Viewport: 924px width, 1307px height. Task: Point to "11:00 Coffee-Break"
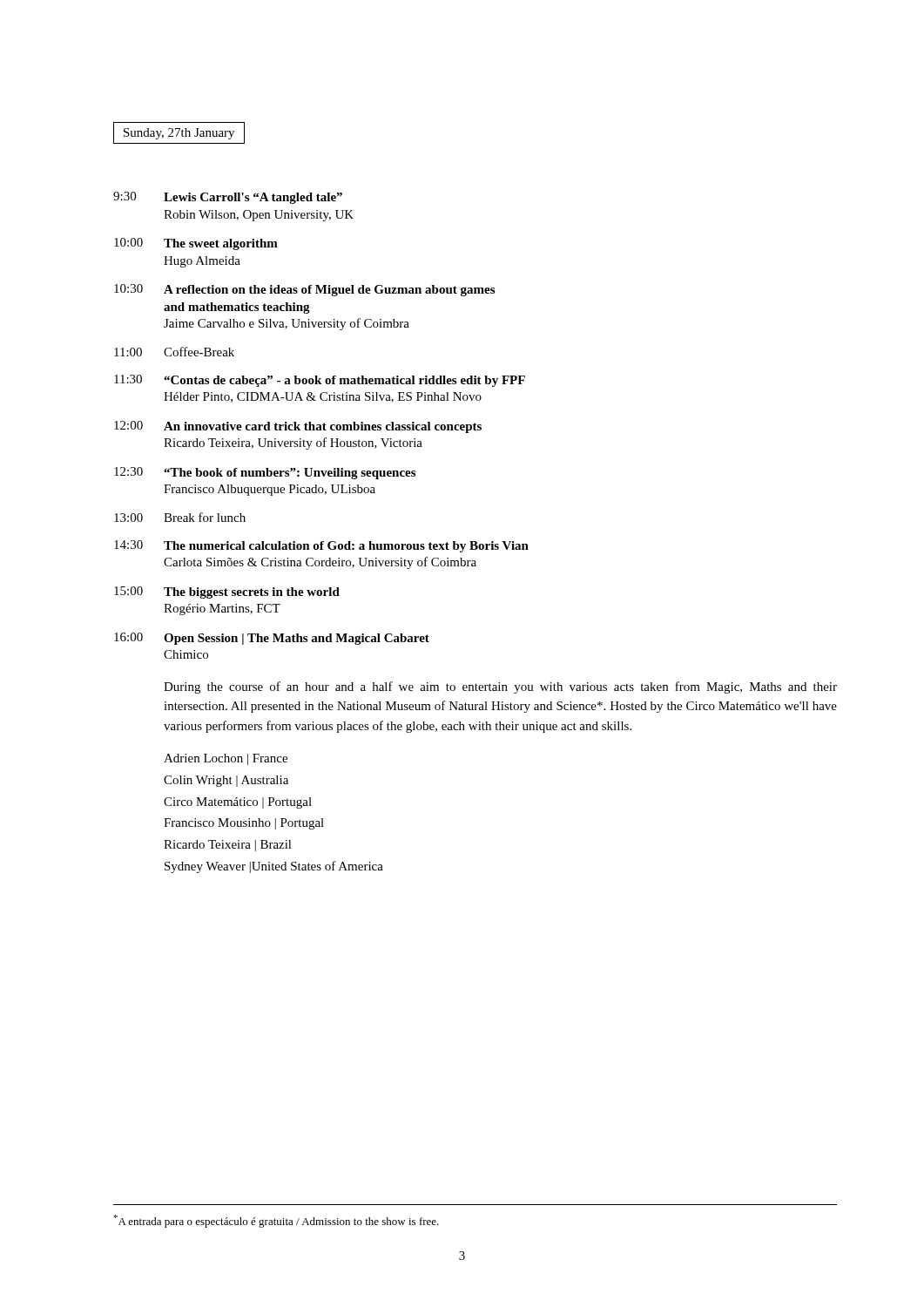174,352
